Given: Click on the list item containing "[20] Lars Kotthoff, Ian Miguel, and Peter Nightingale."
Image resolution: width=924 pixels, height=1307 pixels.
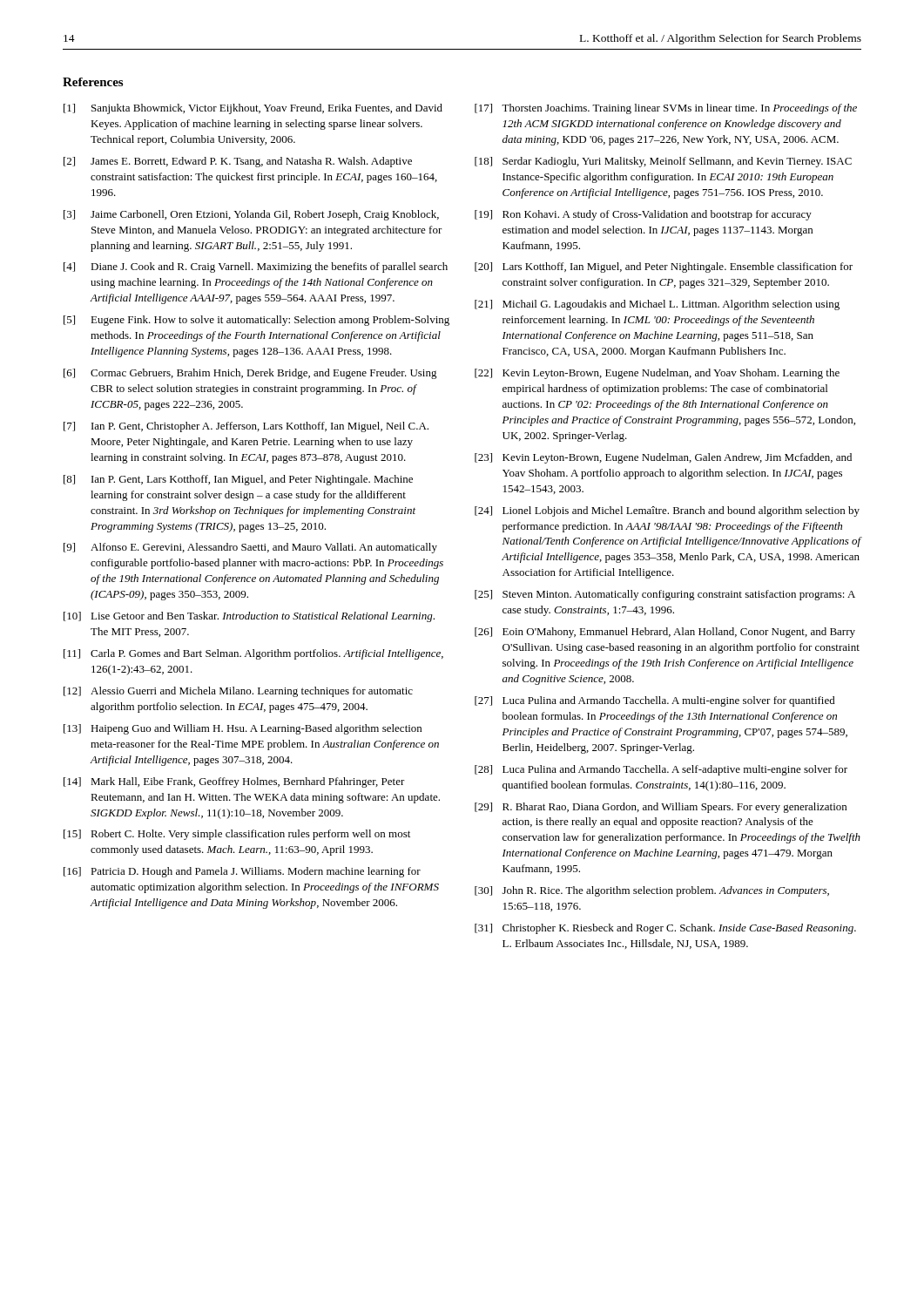Looking at the screenshot, I should 668,275.
